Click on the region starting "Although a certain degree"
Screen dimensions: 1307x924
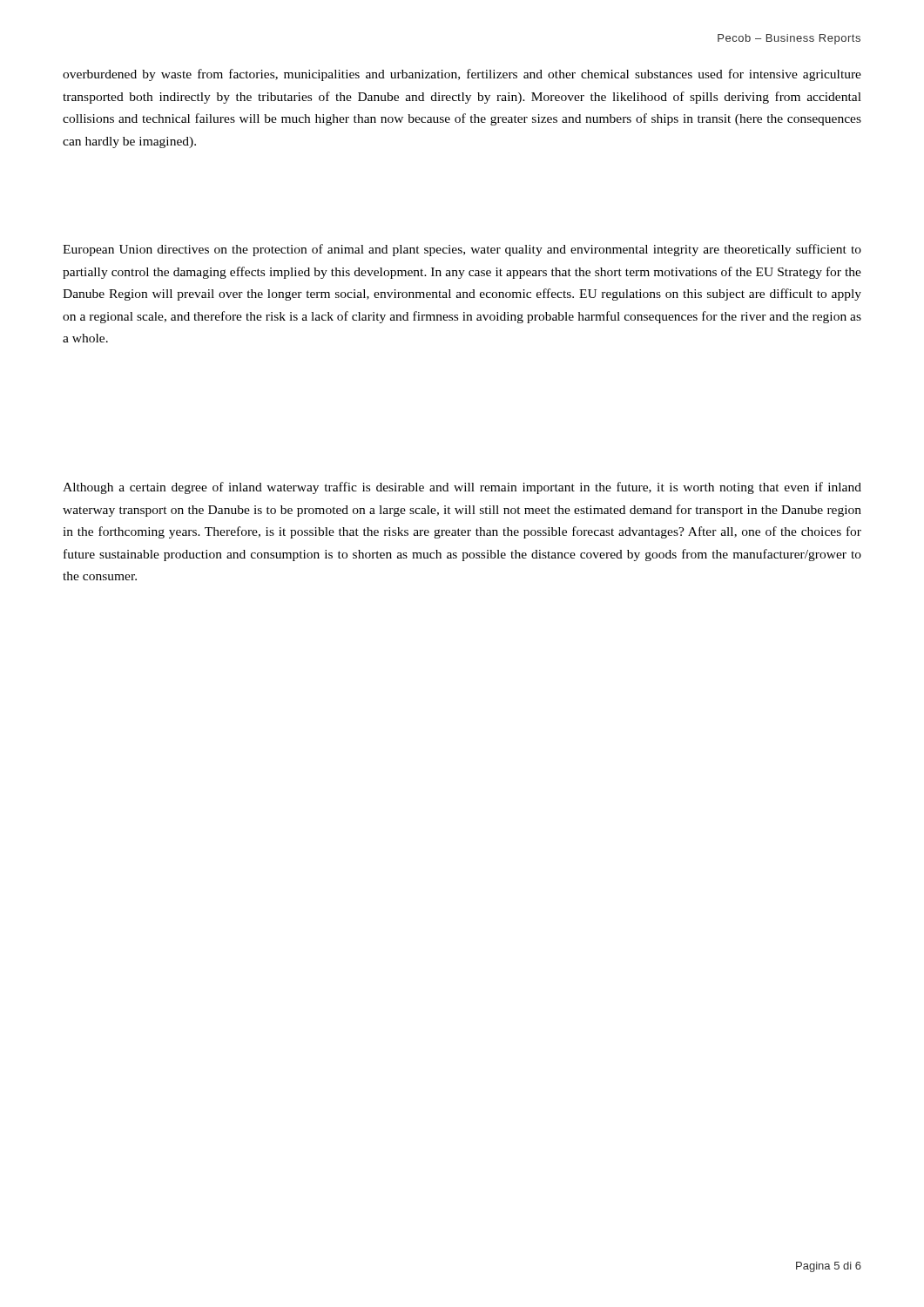tap(462, 531)
